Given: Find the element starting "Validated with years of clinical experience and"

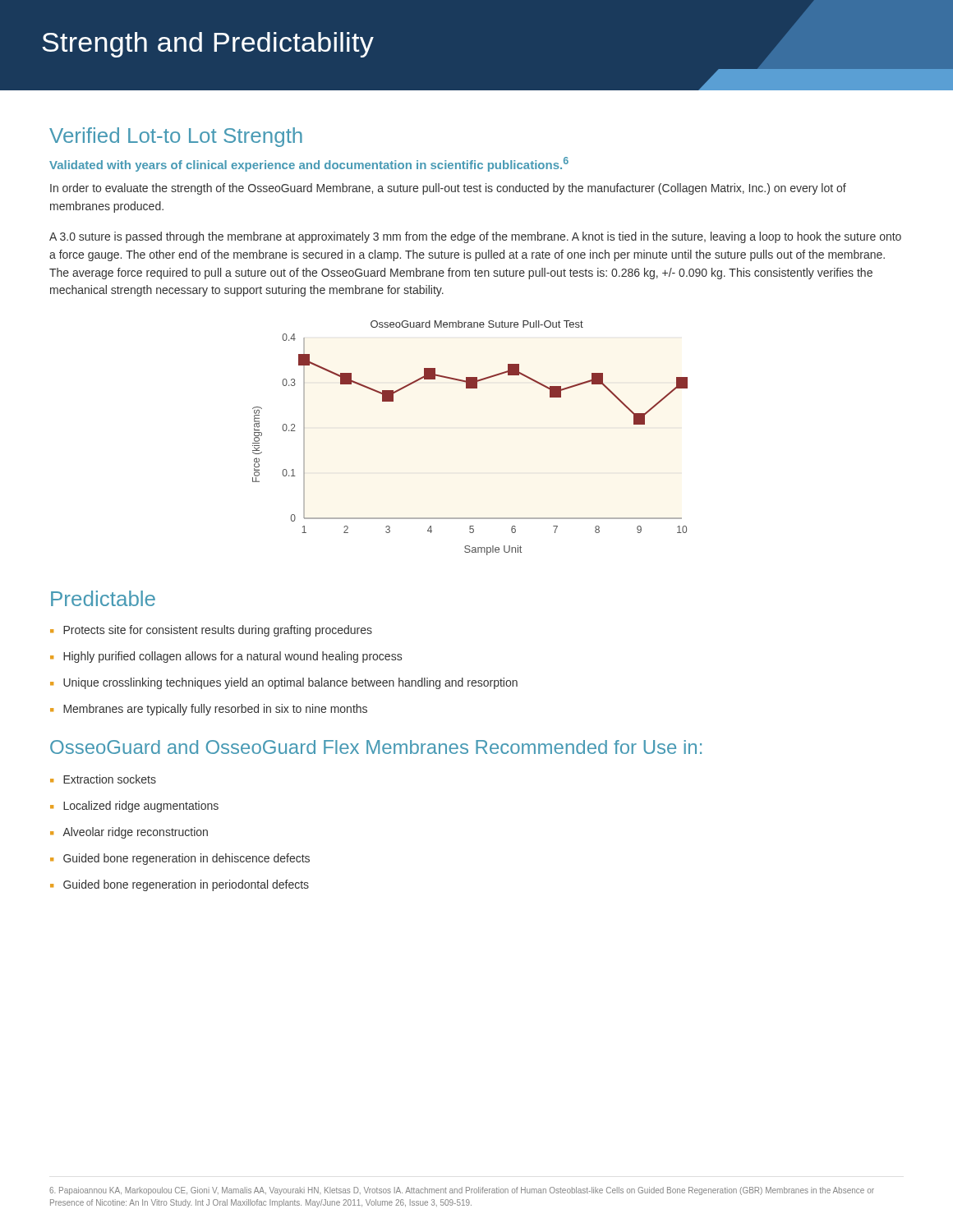Looking at the screenshot, I should (309, 163).
